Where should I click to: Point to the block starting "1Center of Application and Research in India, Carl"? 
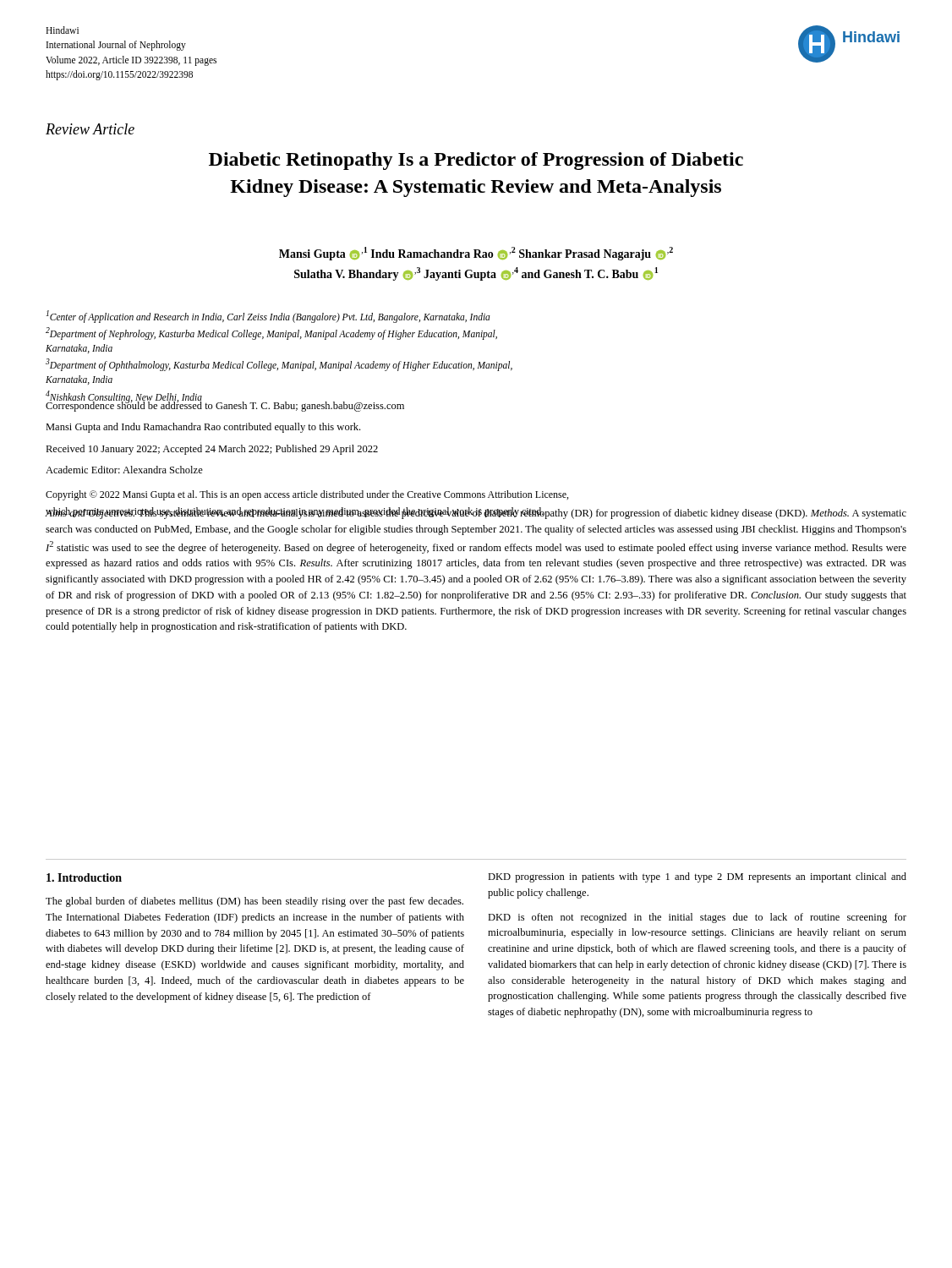point(279,355)
